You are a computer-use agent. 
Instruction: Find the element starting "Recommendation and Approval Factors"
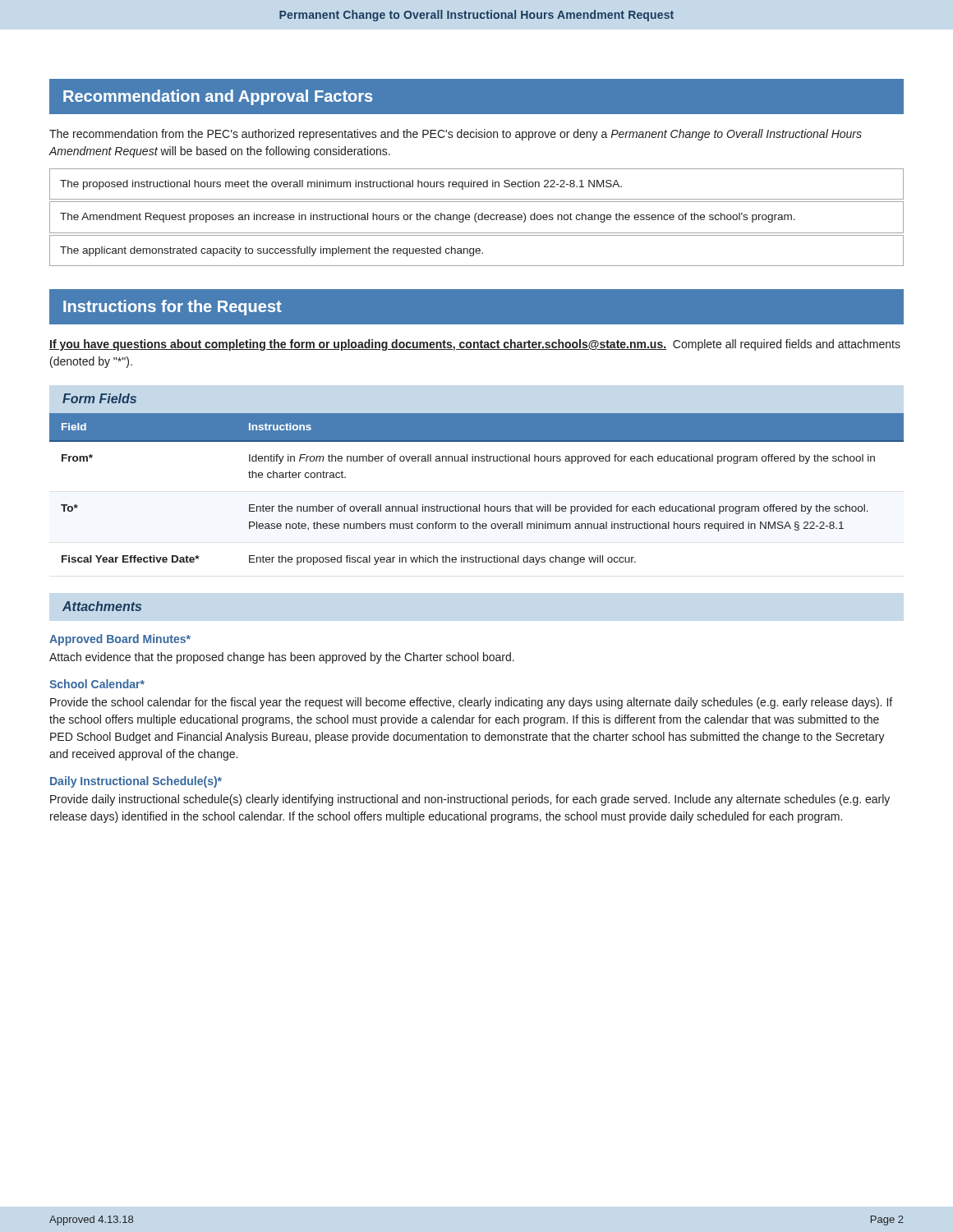pyautogui.click(x=218, y=96)
